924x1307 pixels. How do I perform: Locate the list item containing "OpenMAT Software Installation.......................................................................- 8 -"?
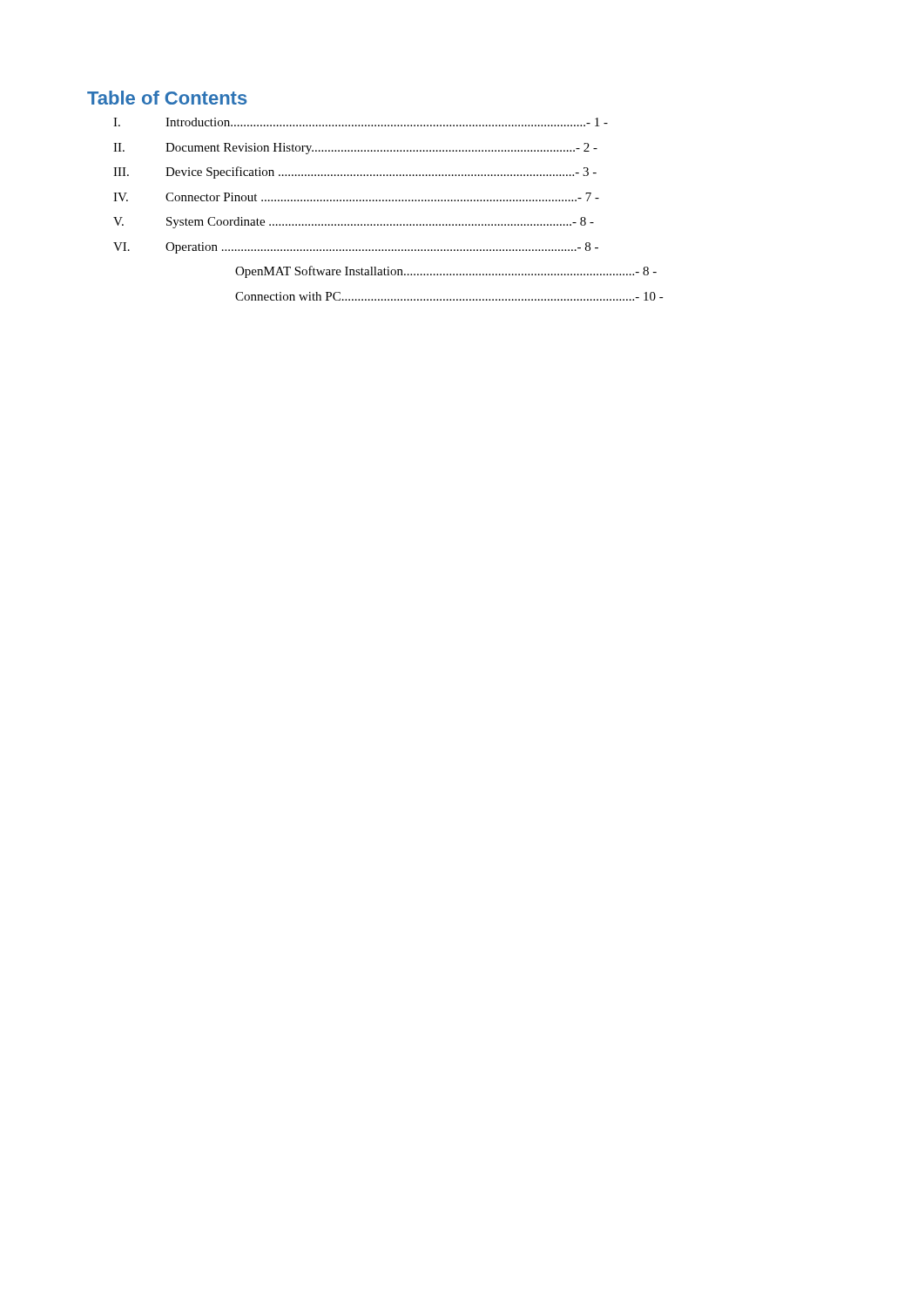[462, 271]
